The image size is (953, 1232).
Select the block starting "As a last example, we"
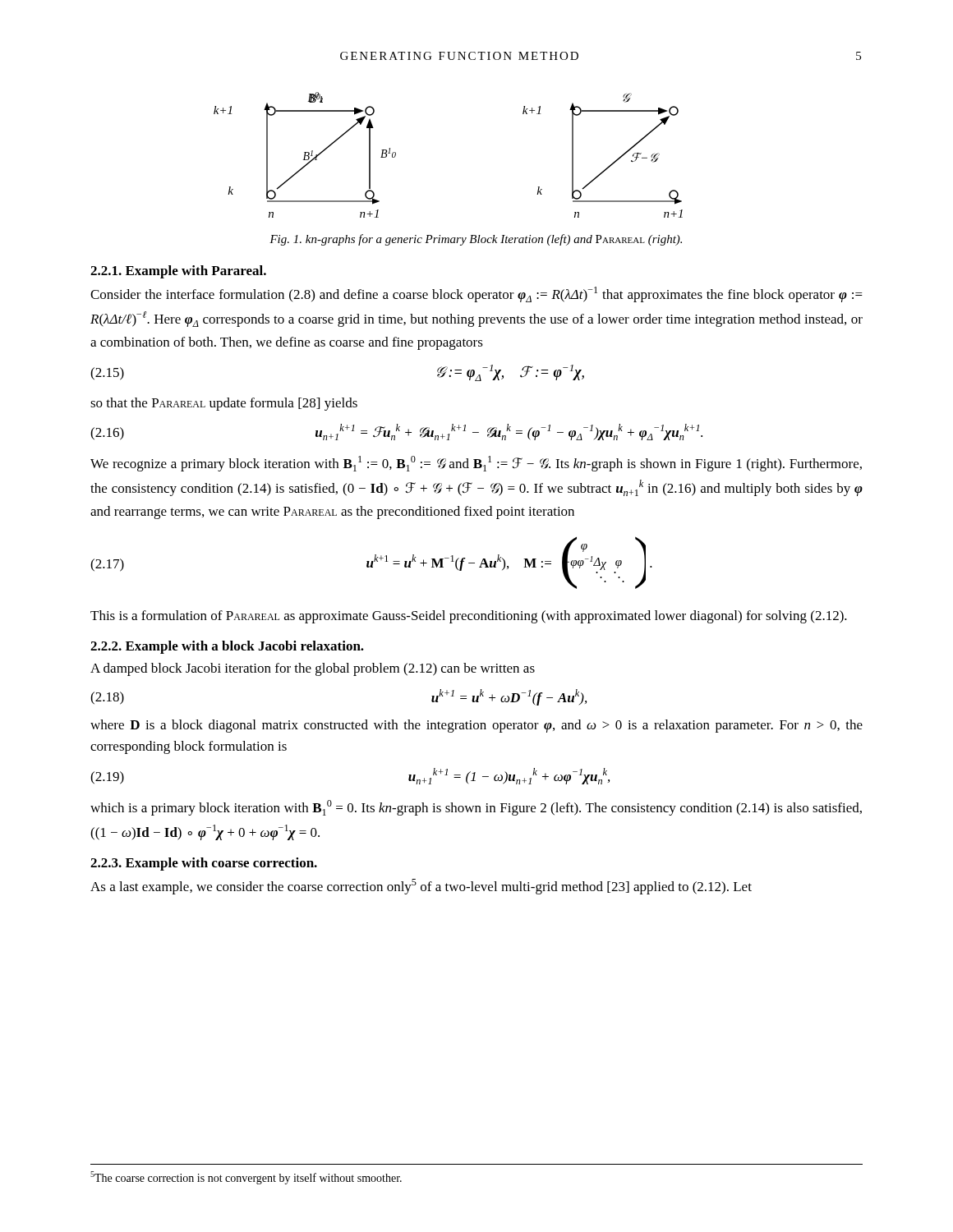tap(421, 885)
